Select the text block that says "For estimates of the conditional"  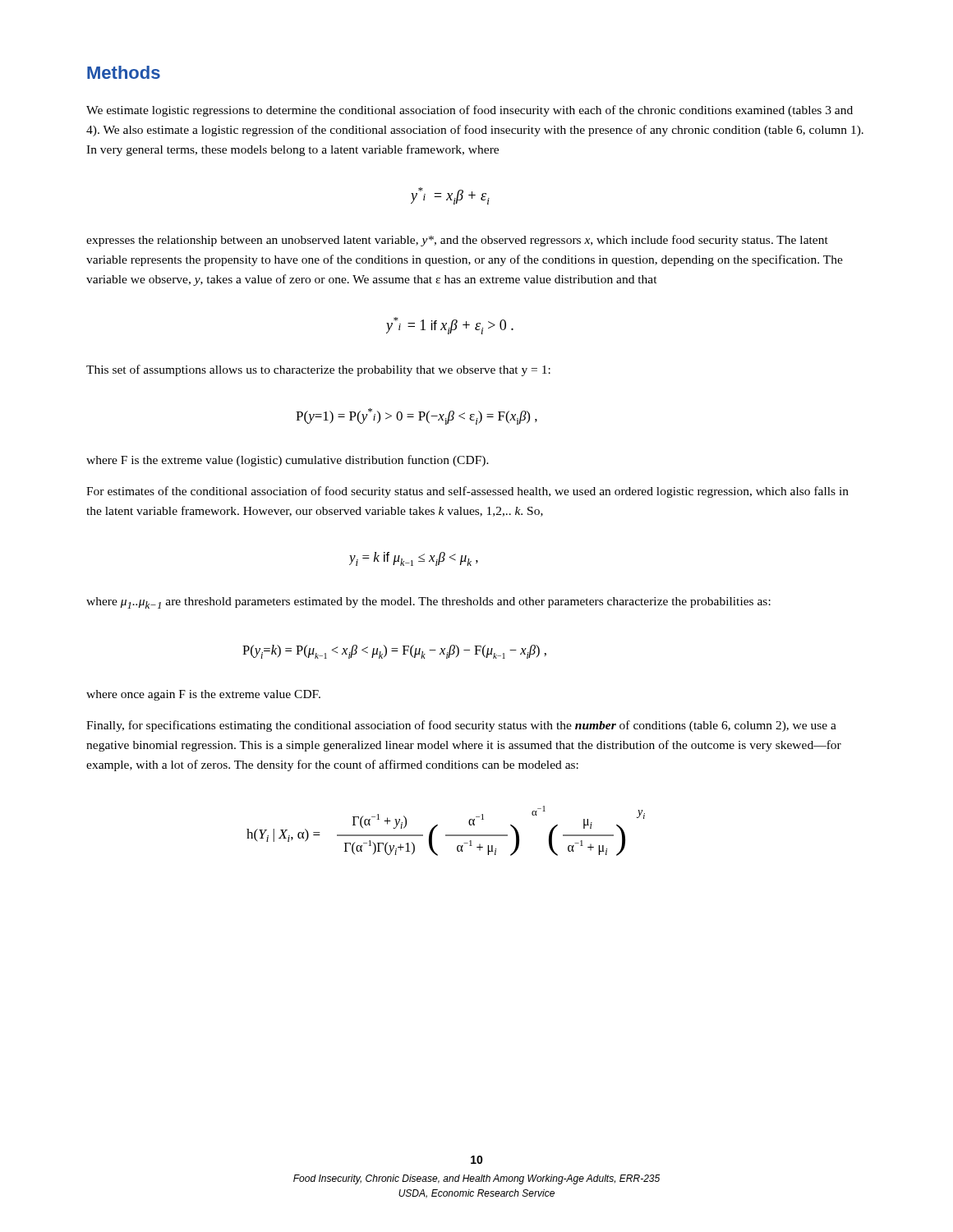click(x=467, y=501)
